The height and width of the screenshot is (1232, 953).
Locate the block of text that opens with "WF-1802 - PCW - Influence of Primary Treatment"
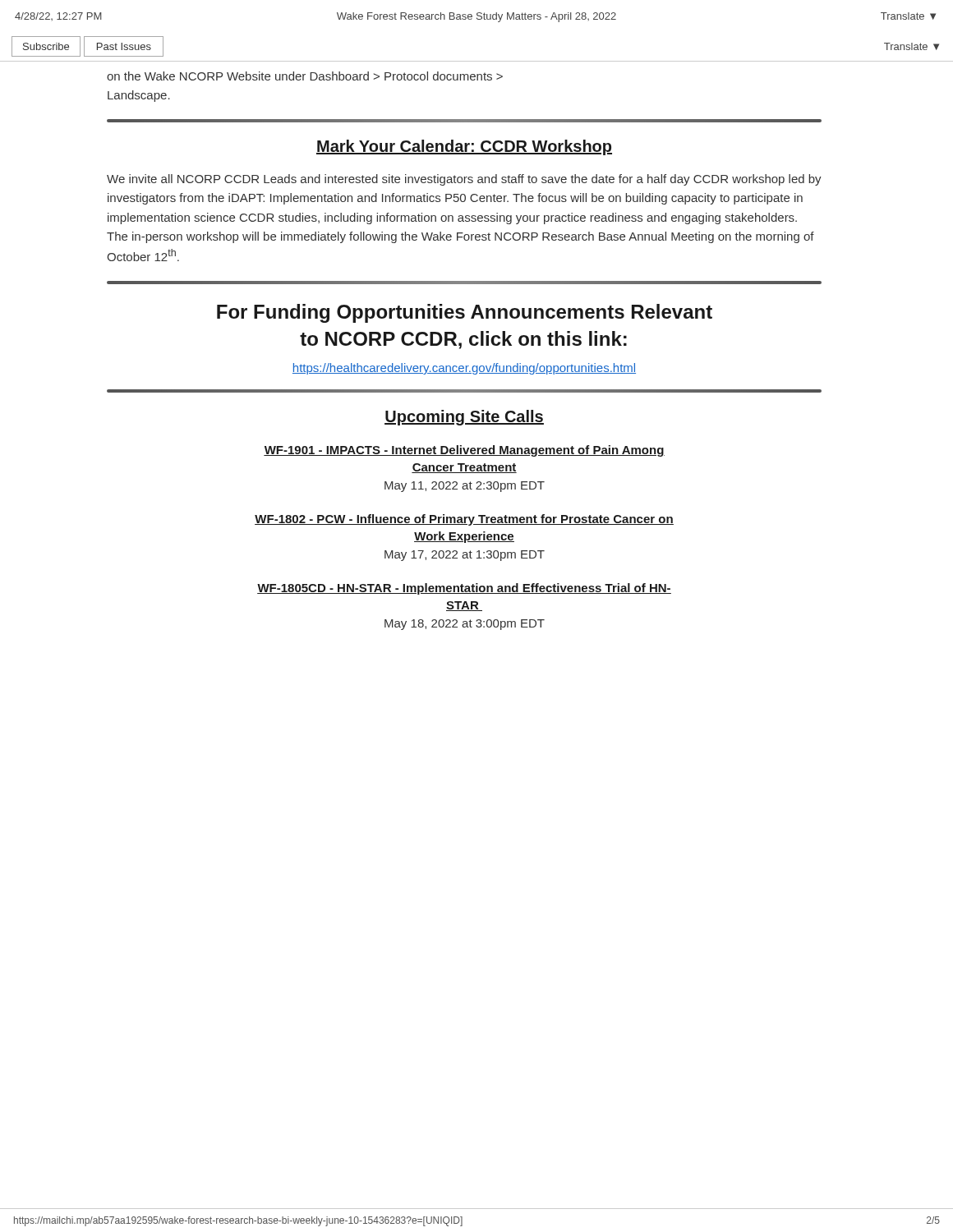[x=464, y=536]
